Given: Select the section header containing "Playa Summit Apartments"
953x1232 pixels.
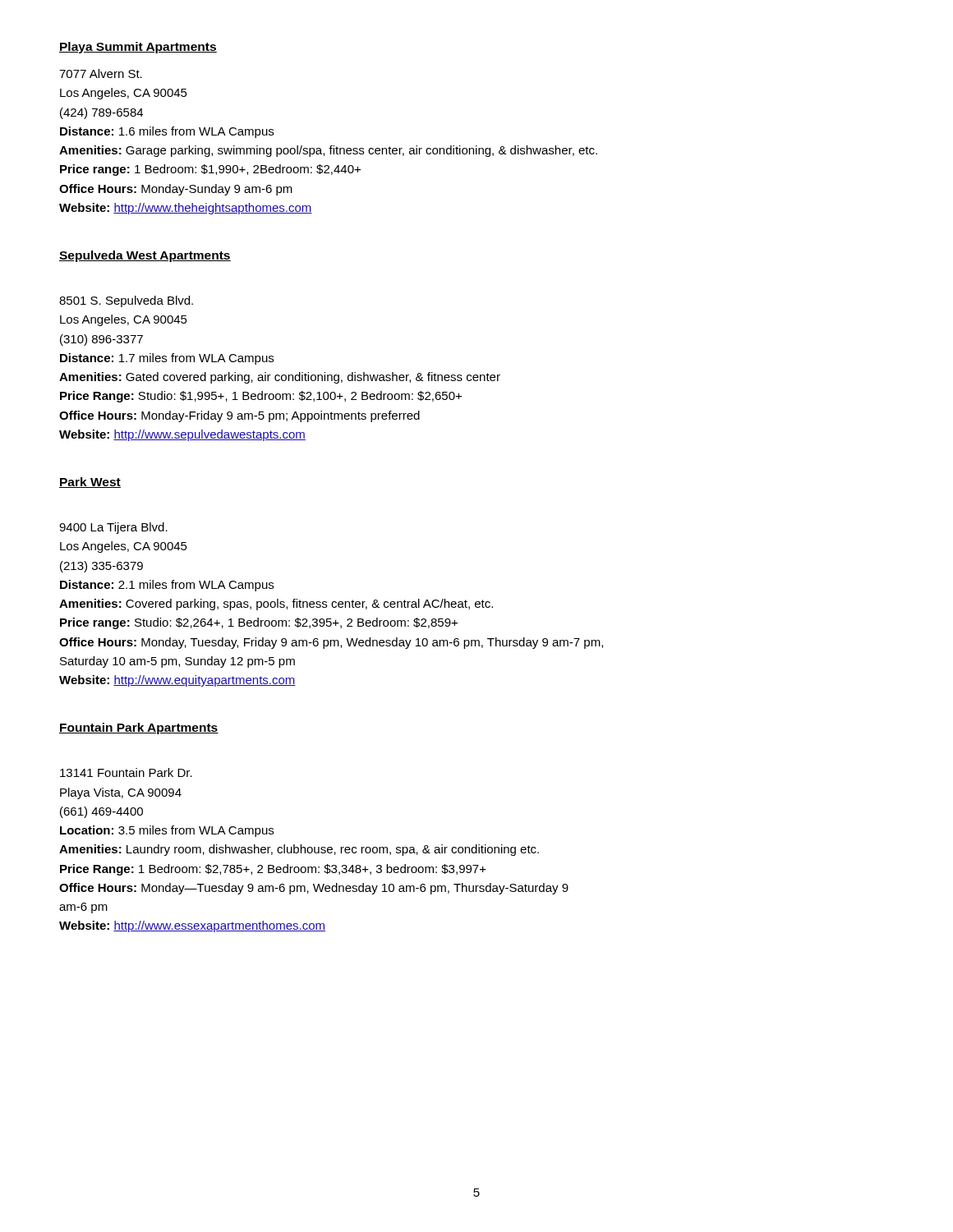Looking at the screenshot, I should [x=138, y=47].
